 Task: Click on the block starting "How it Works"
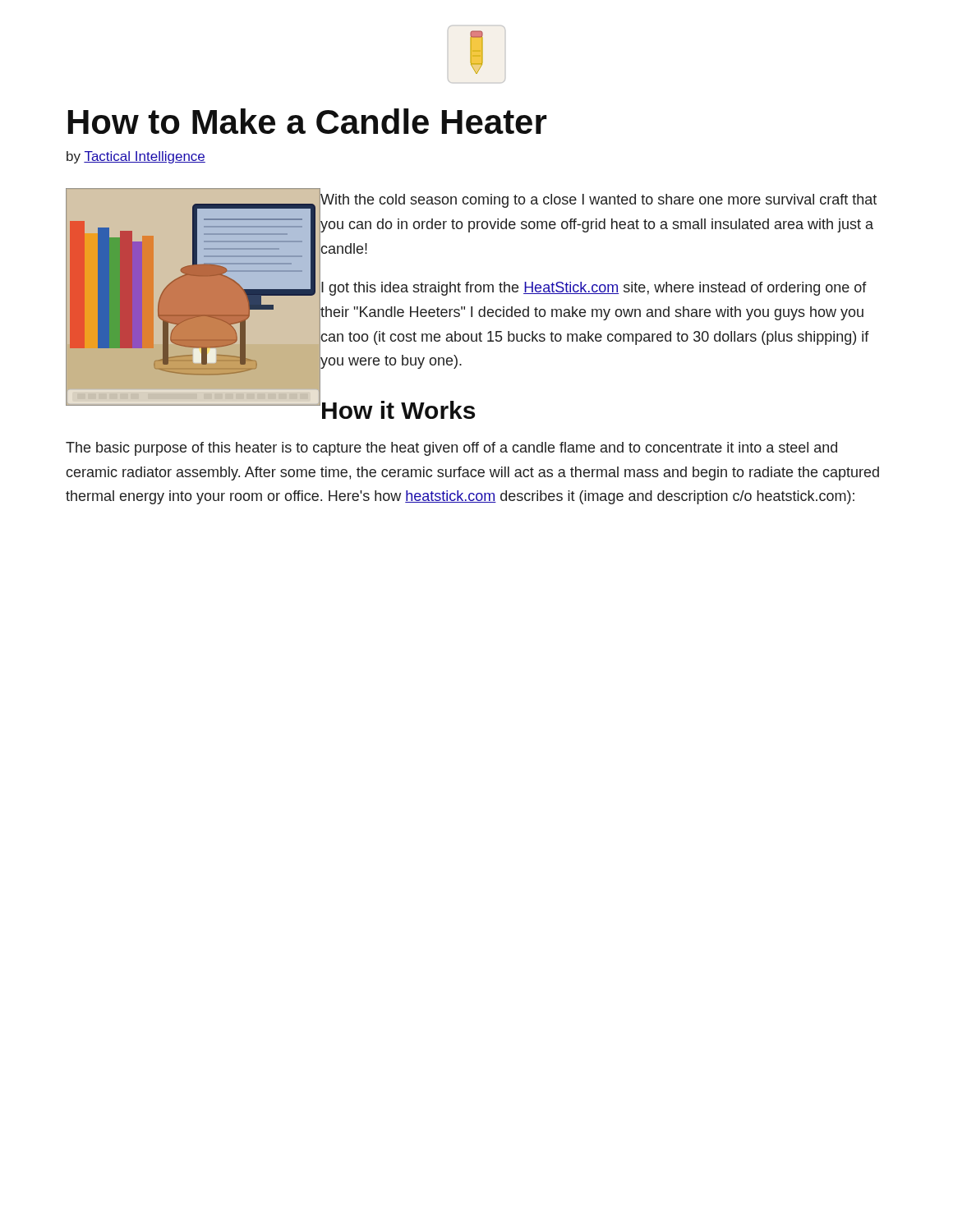tap(476, 411)
